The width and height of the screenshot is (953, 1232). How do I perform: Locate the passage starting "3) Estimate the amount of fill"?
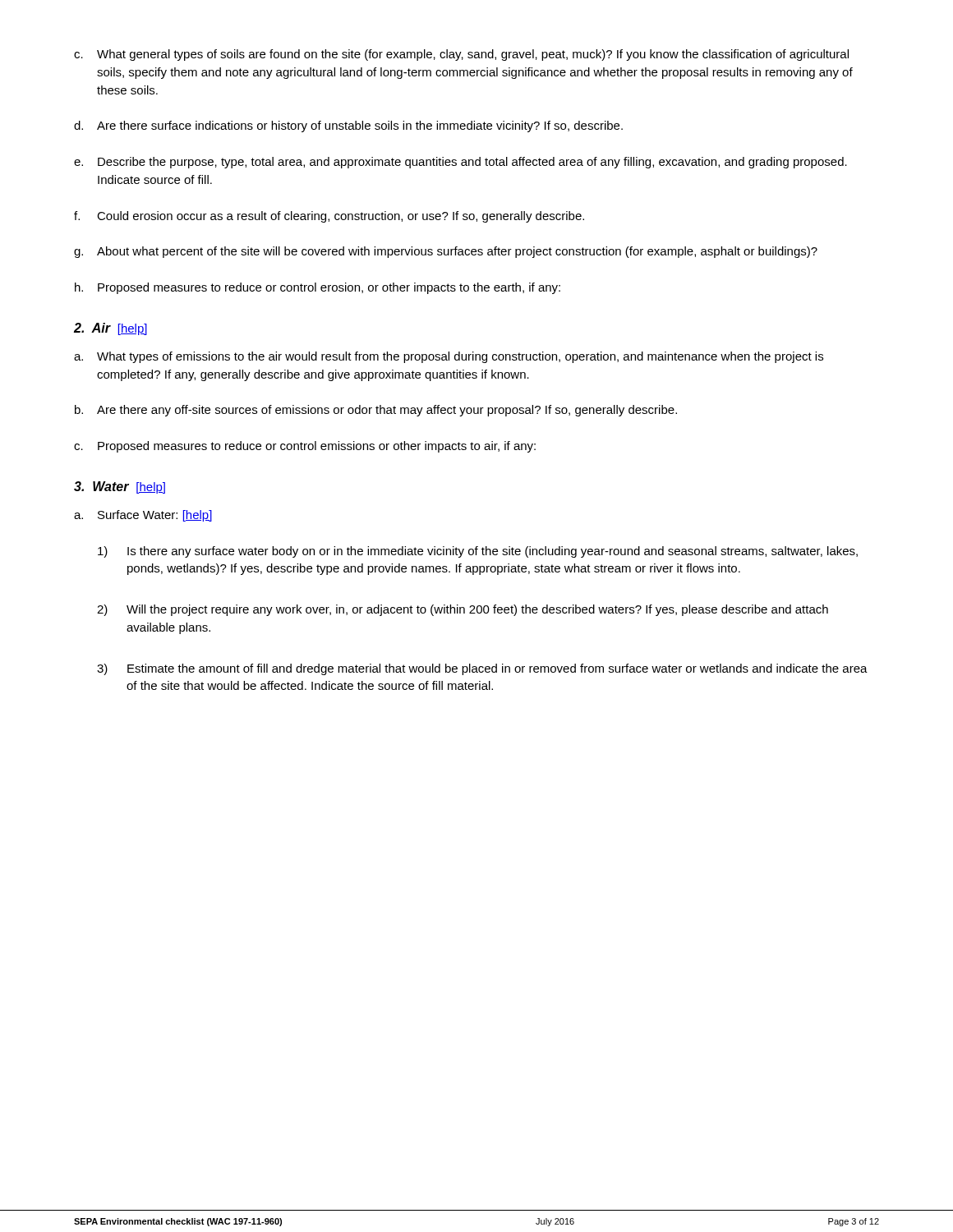488,677
